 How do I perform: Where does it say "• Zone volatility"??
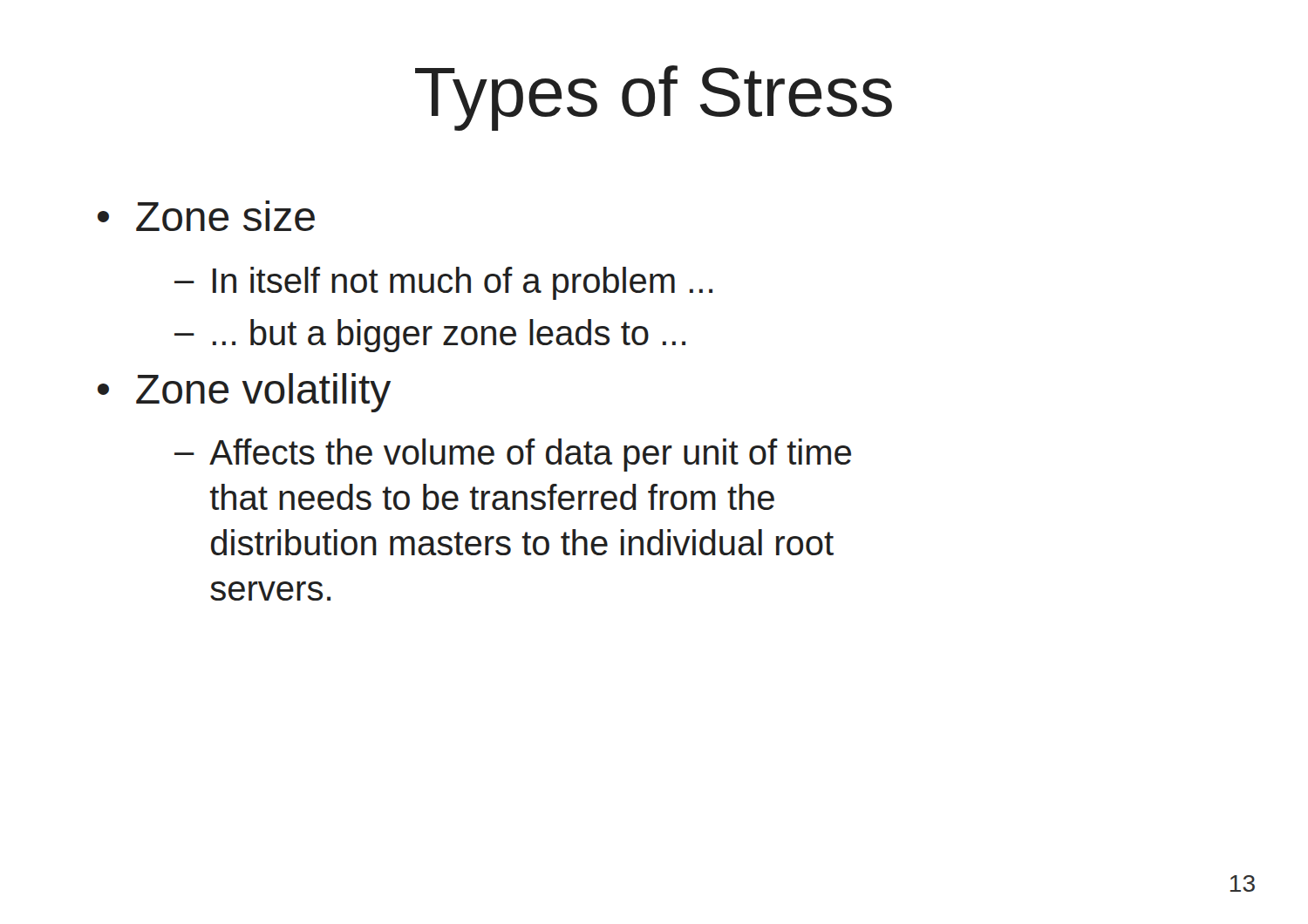click(243, 389)
